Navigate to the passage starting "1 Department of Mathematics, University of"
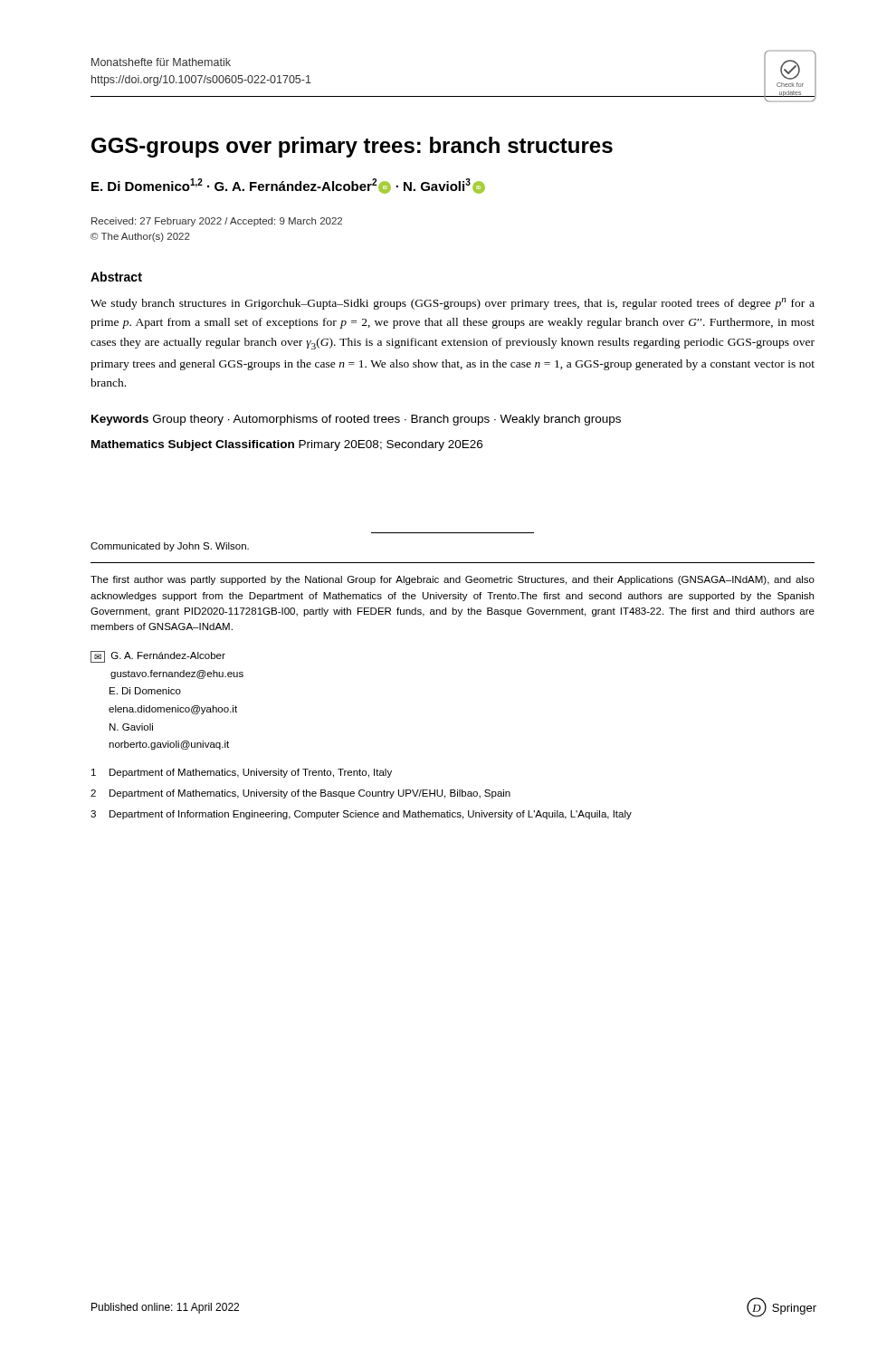This screenshot has width=896, height=1358. (x=241, y=772)
